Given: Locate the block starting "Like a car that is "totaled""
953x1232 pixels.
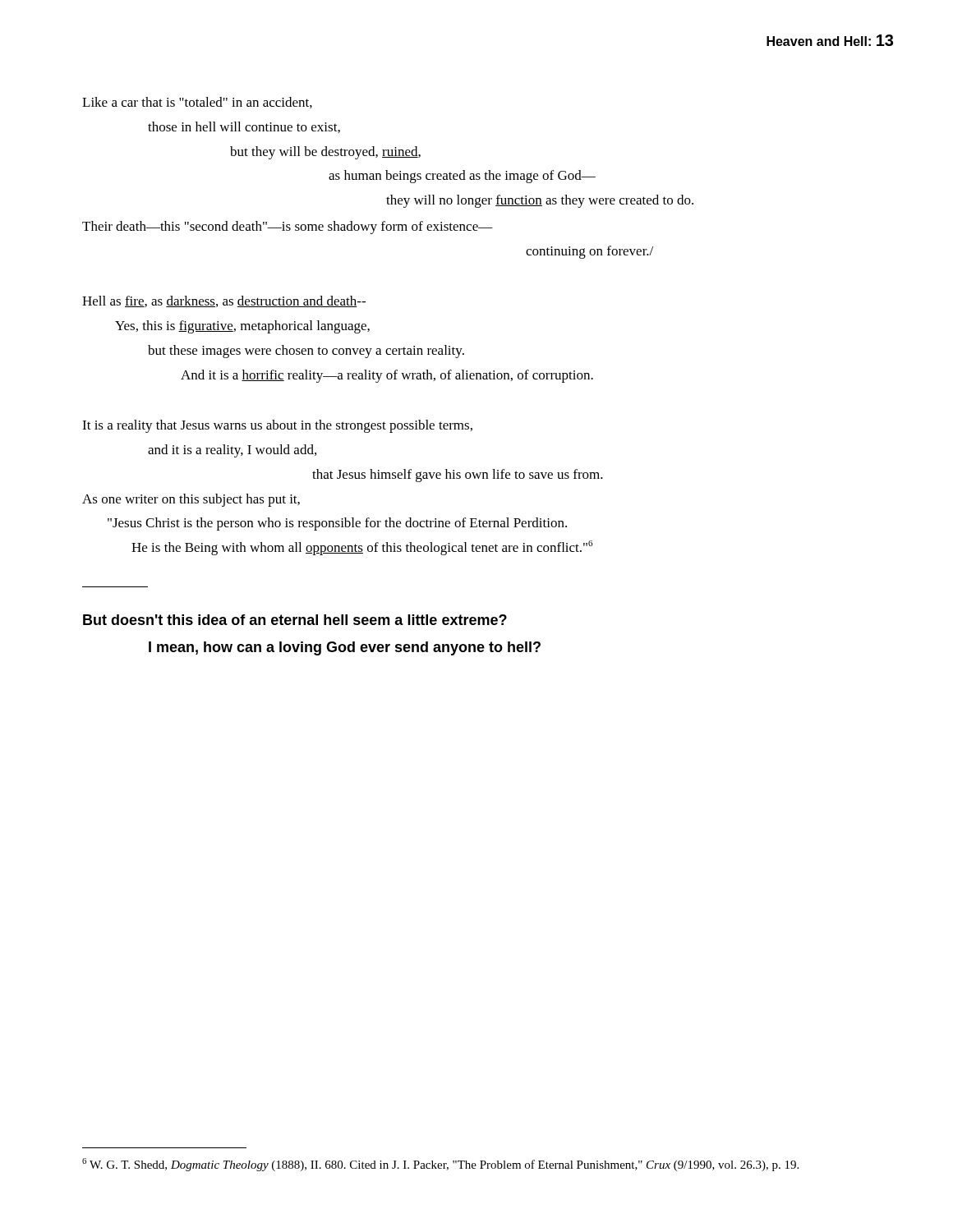Looking at the screenshot, I should [x=481, y=177].
